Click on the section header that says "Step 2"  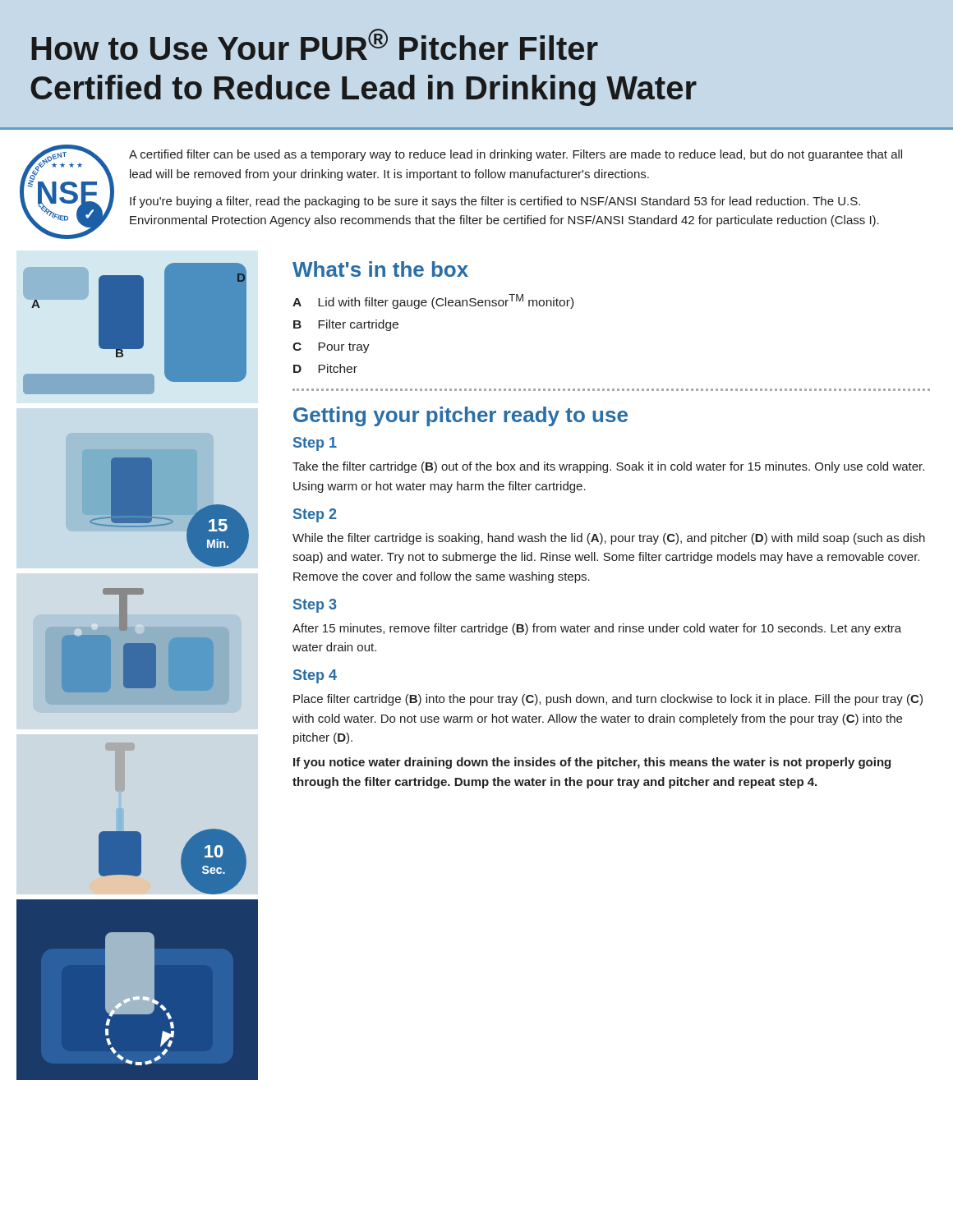pyautogui.click(x=315, y=514)
